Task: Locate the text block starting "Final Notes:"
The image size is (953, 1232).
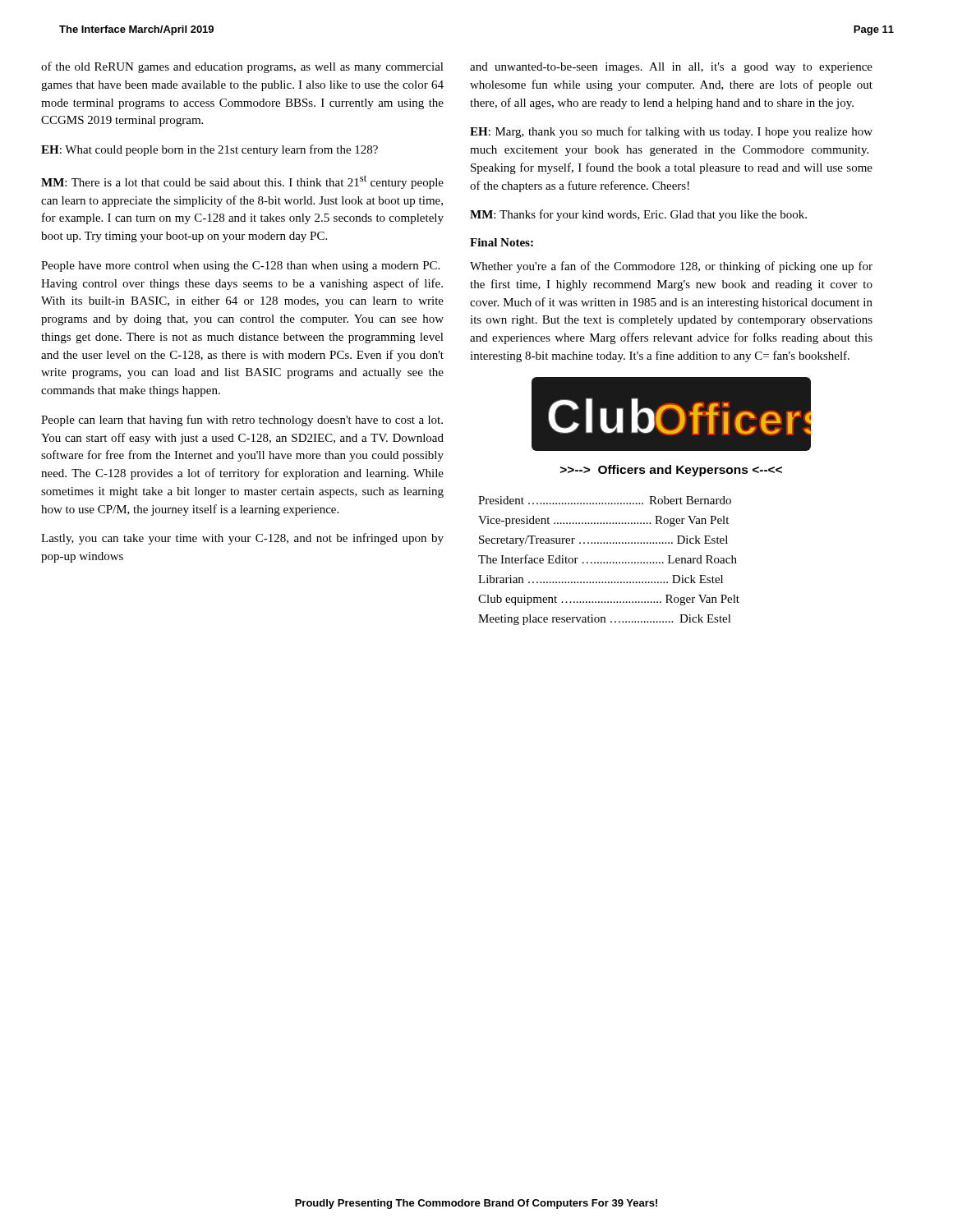Action: click(502, 242)
